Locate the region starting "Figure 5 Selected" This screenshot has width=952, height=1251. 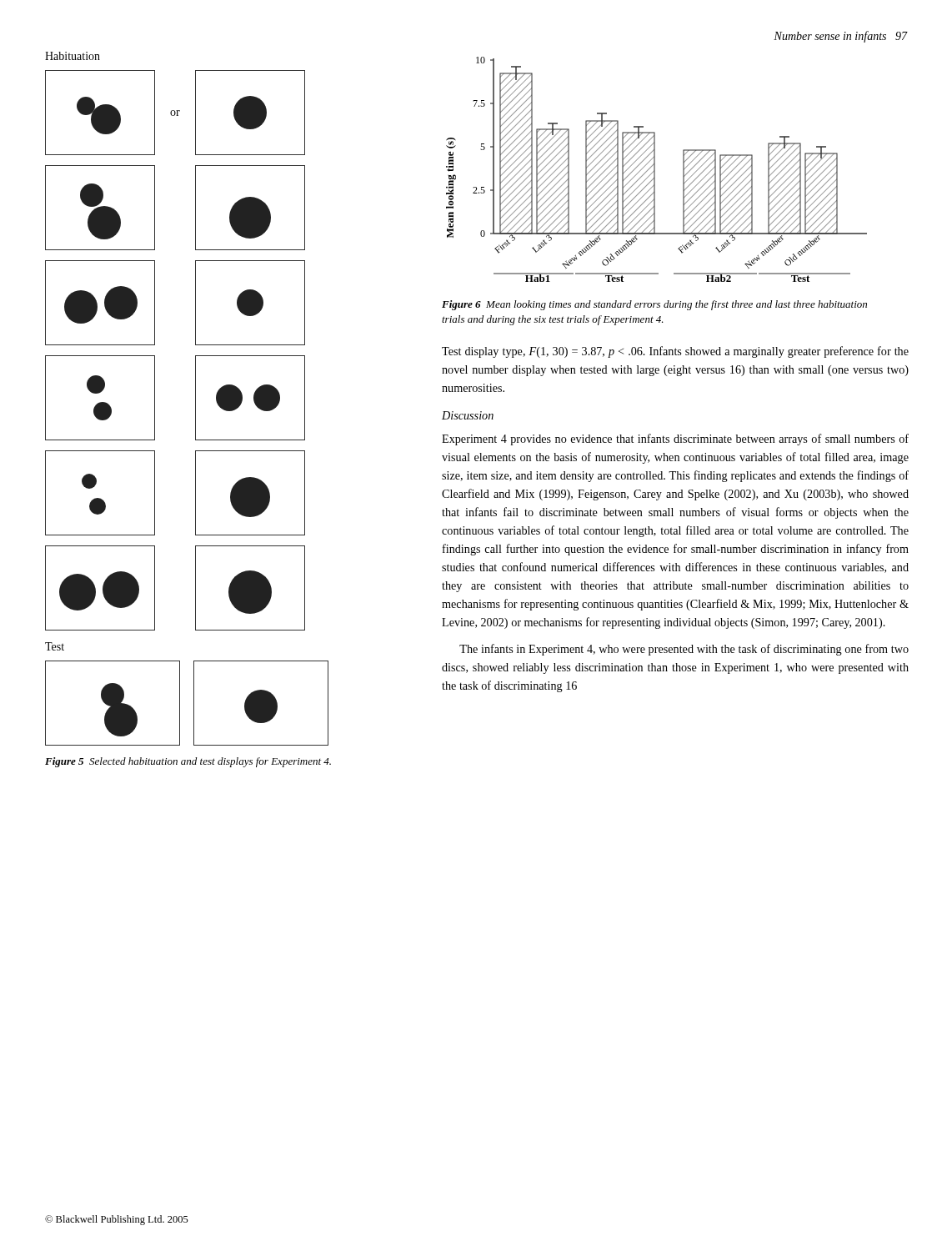188,761
